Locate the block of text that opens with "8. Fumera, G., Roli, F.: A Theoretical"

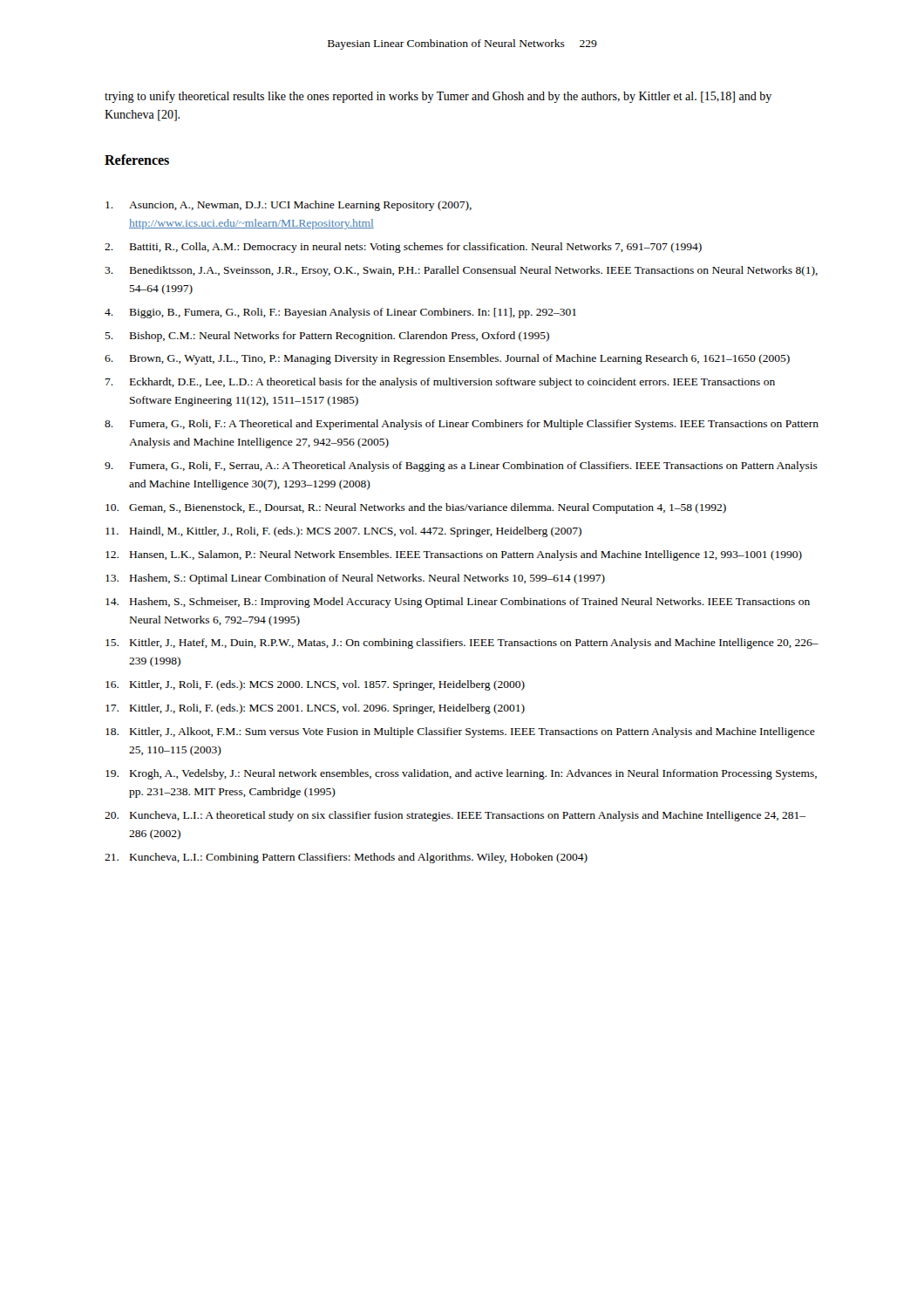[462, 434]
